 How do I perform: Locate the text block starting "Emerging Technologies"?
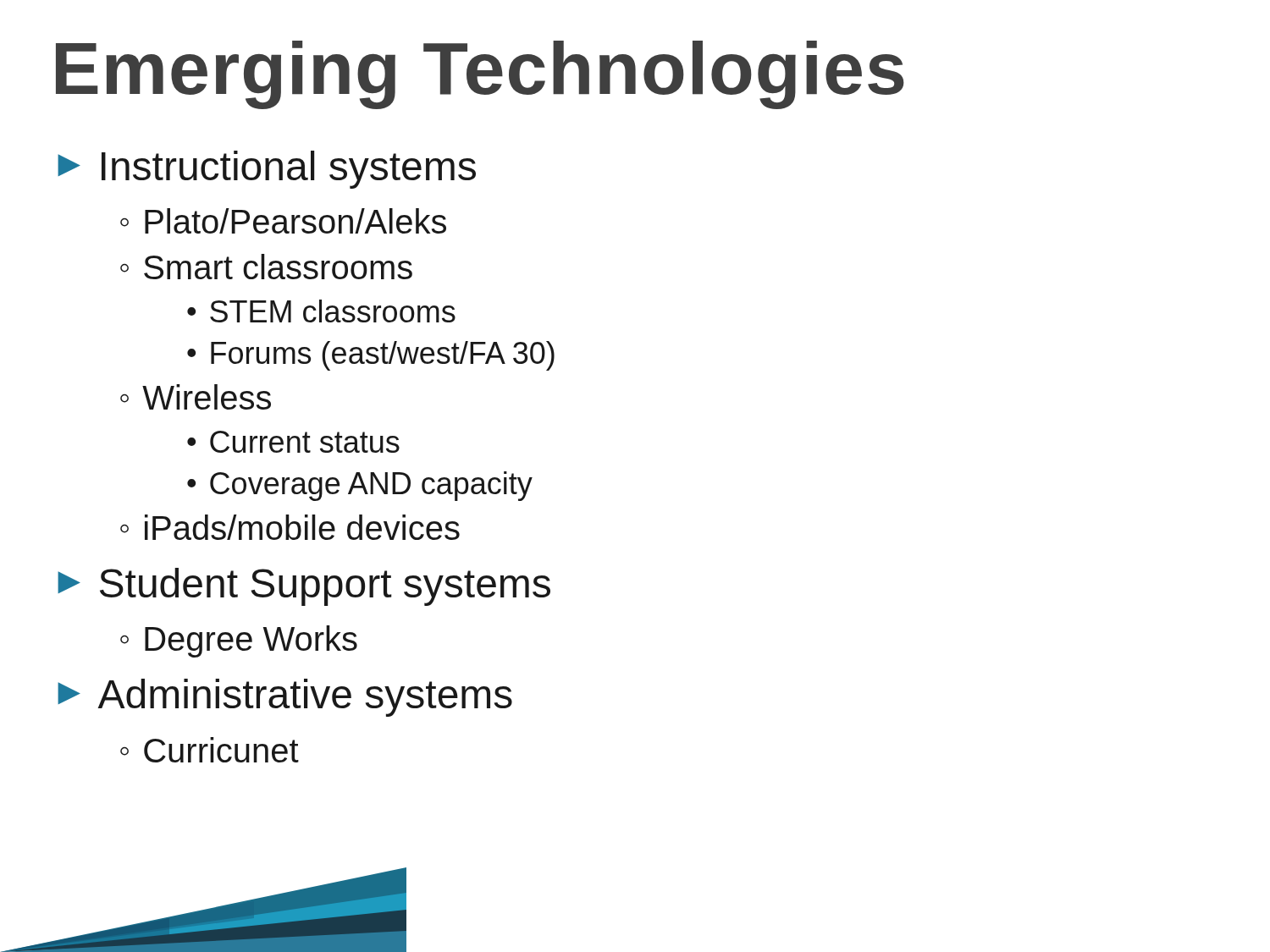[x=479, y=68]
